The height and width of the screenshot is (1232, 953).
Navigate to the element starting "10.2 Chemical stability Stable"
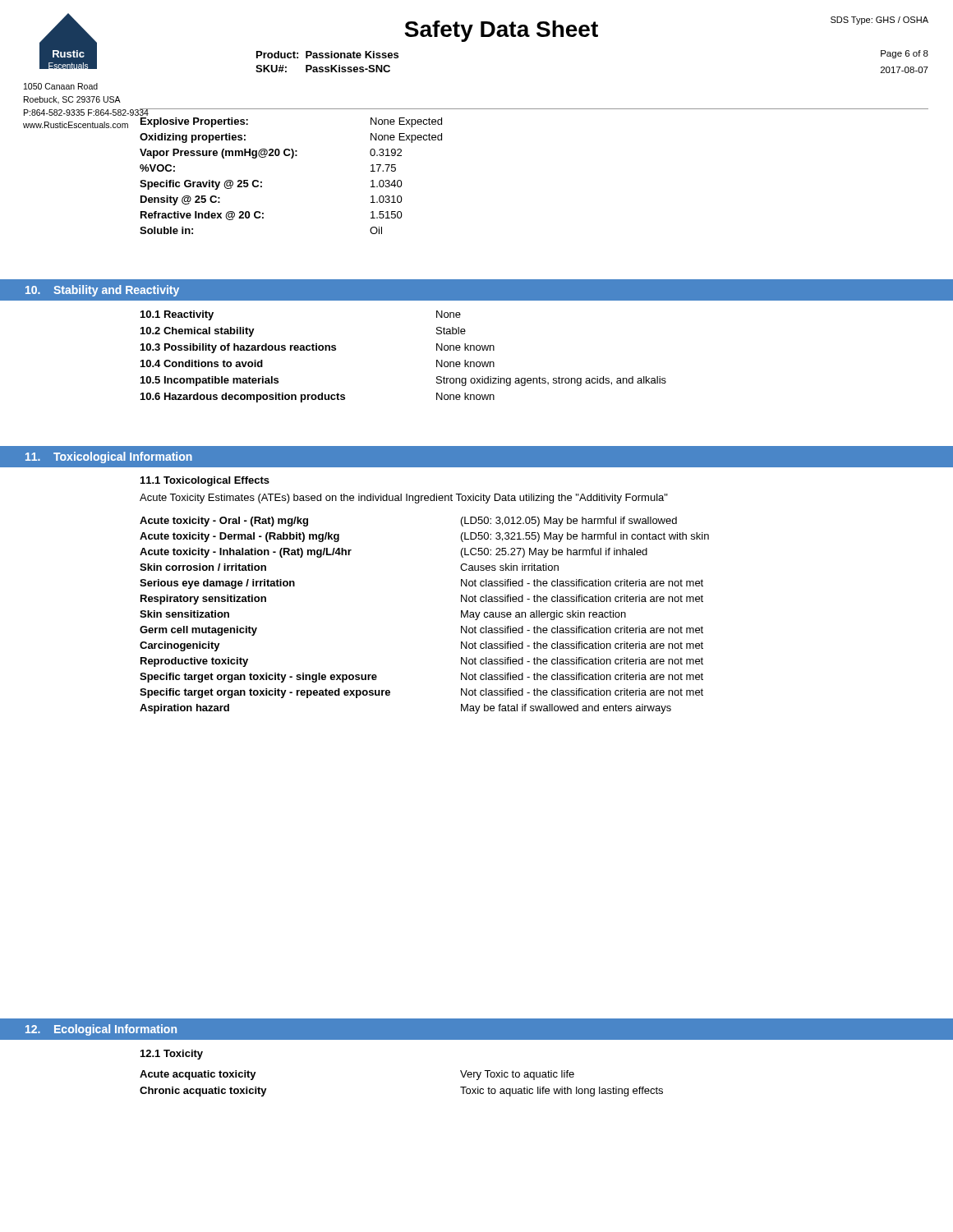(194, 331)
